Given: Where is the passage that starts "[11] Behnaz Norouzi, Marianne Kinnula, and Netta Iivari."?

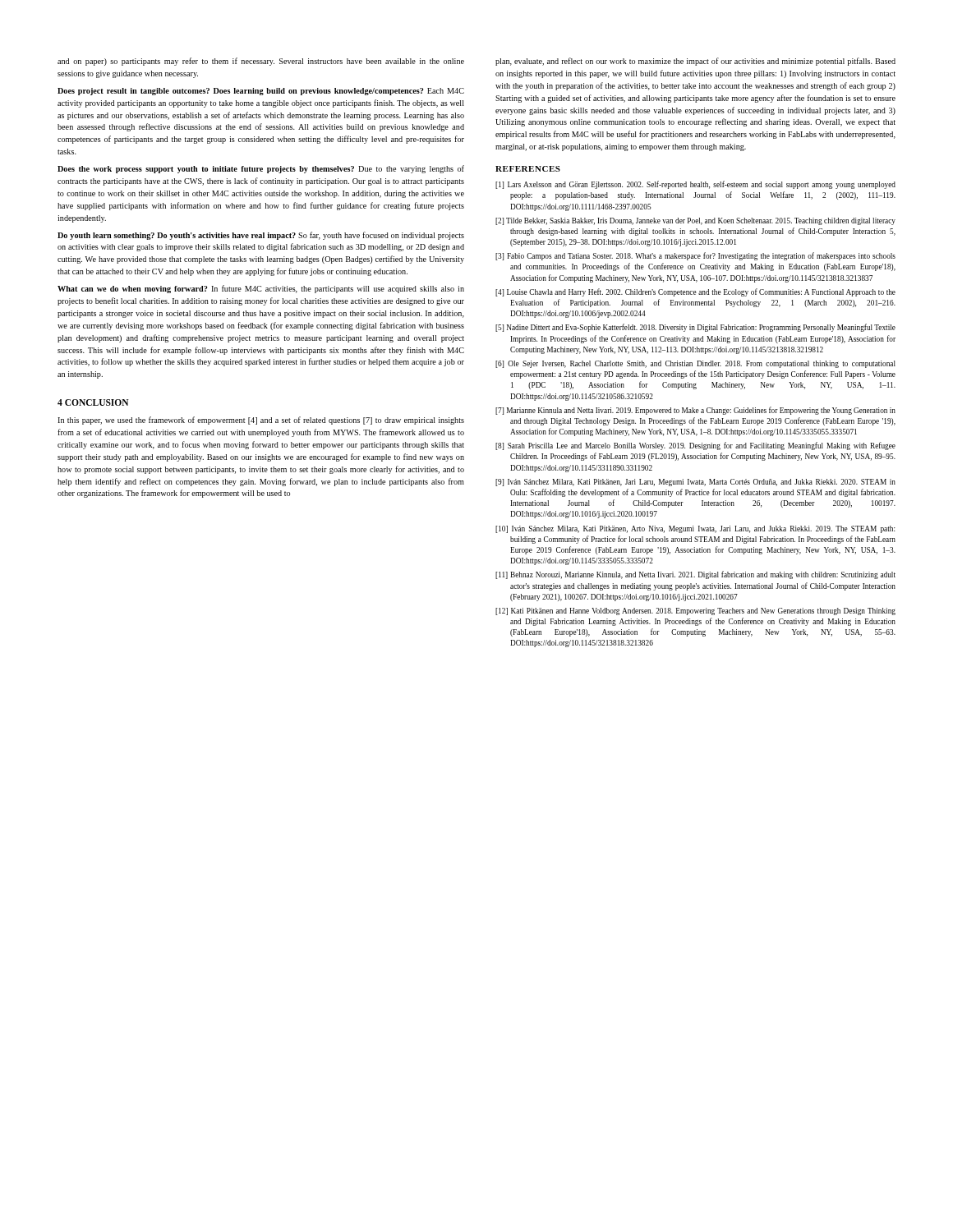Looking at the screenshot, I should [x=695, y=587].
